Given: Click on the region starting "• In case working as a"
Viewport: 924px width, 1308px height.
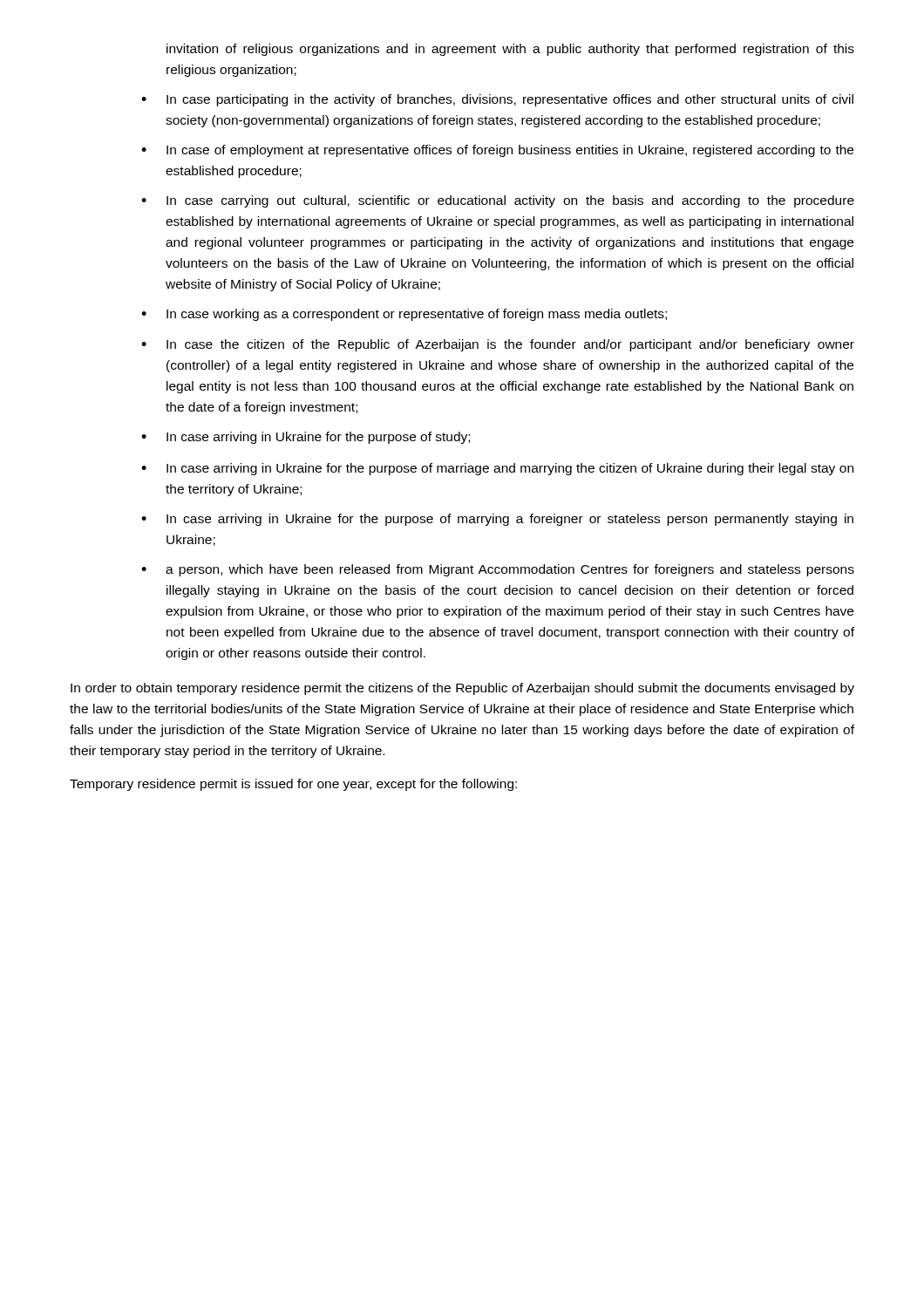Looking at the screenshot, I should tap(498, 315).
